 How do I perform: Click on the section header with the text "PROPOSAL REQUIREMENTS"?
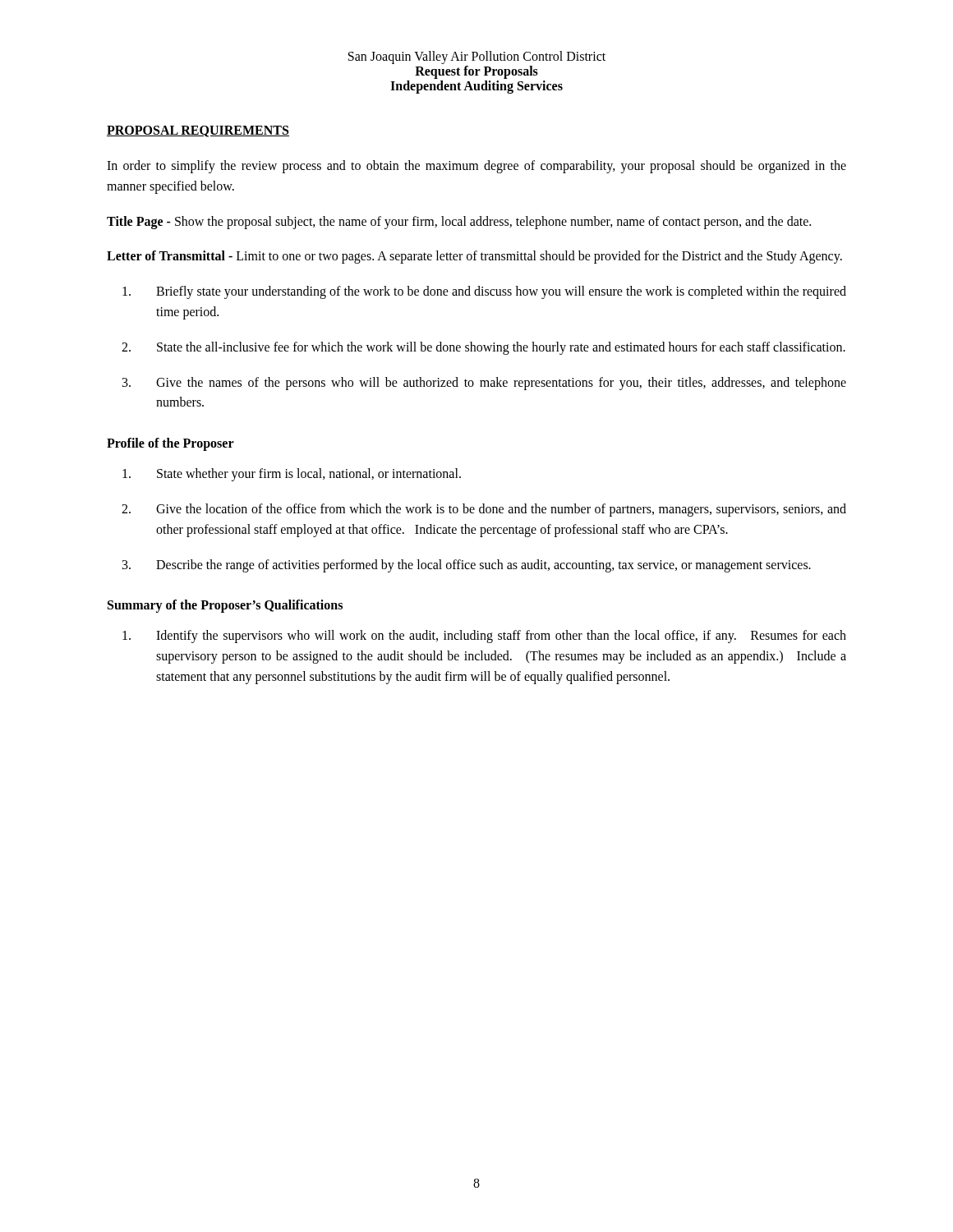pos(198,130)
